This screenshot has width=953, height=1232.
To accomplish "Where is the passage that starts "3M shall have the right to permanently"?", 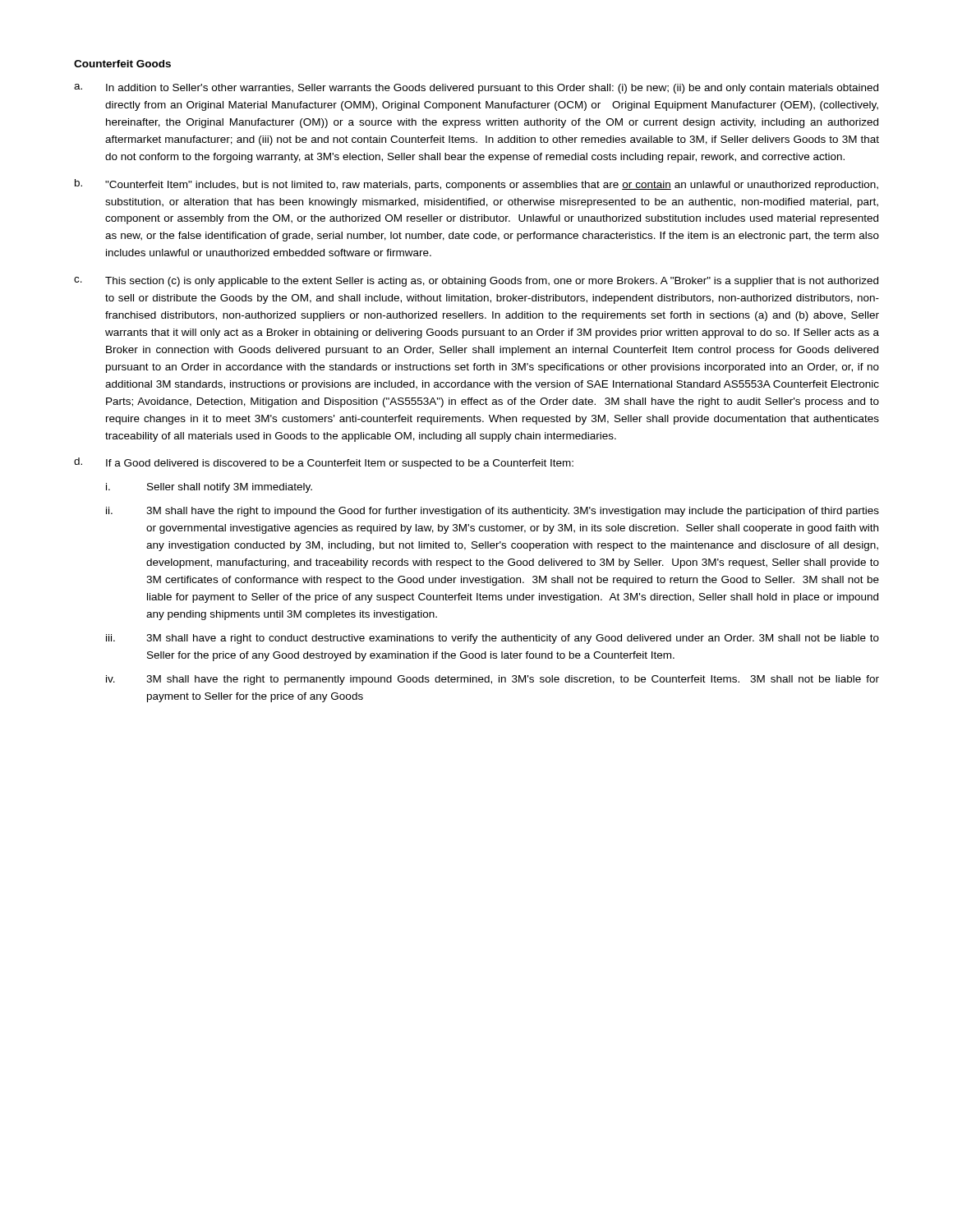I will 513,687.
